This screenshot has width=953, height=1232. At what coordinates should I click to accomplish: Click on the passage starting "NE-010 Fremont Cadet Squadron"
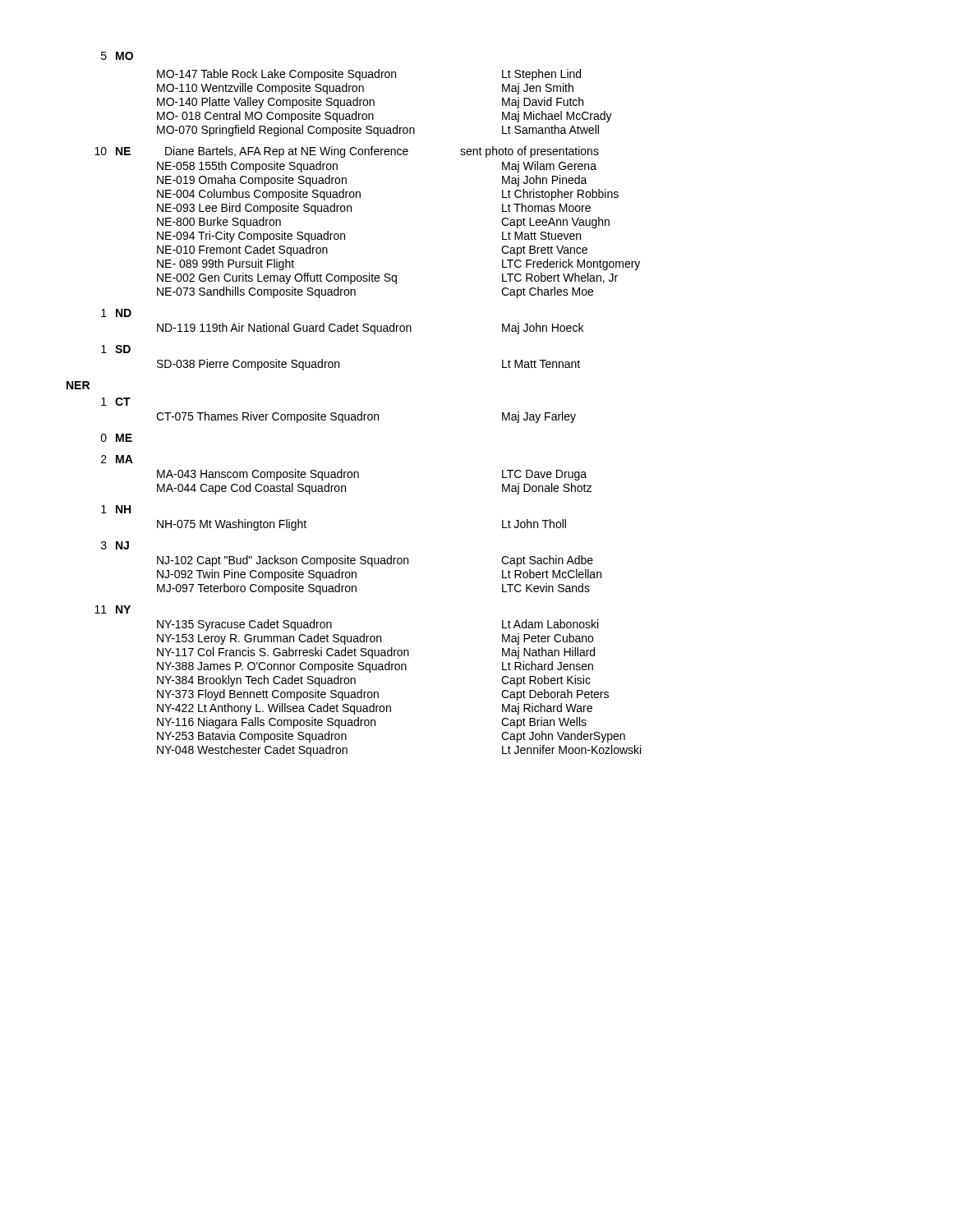[x=236, y=250]
